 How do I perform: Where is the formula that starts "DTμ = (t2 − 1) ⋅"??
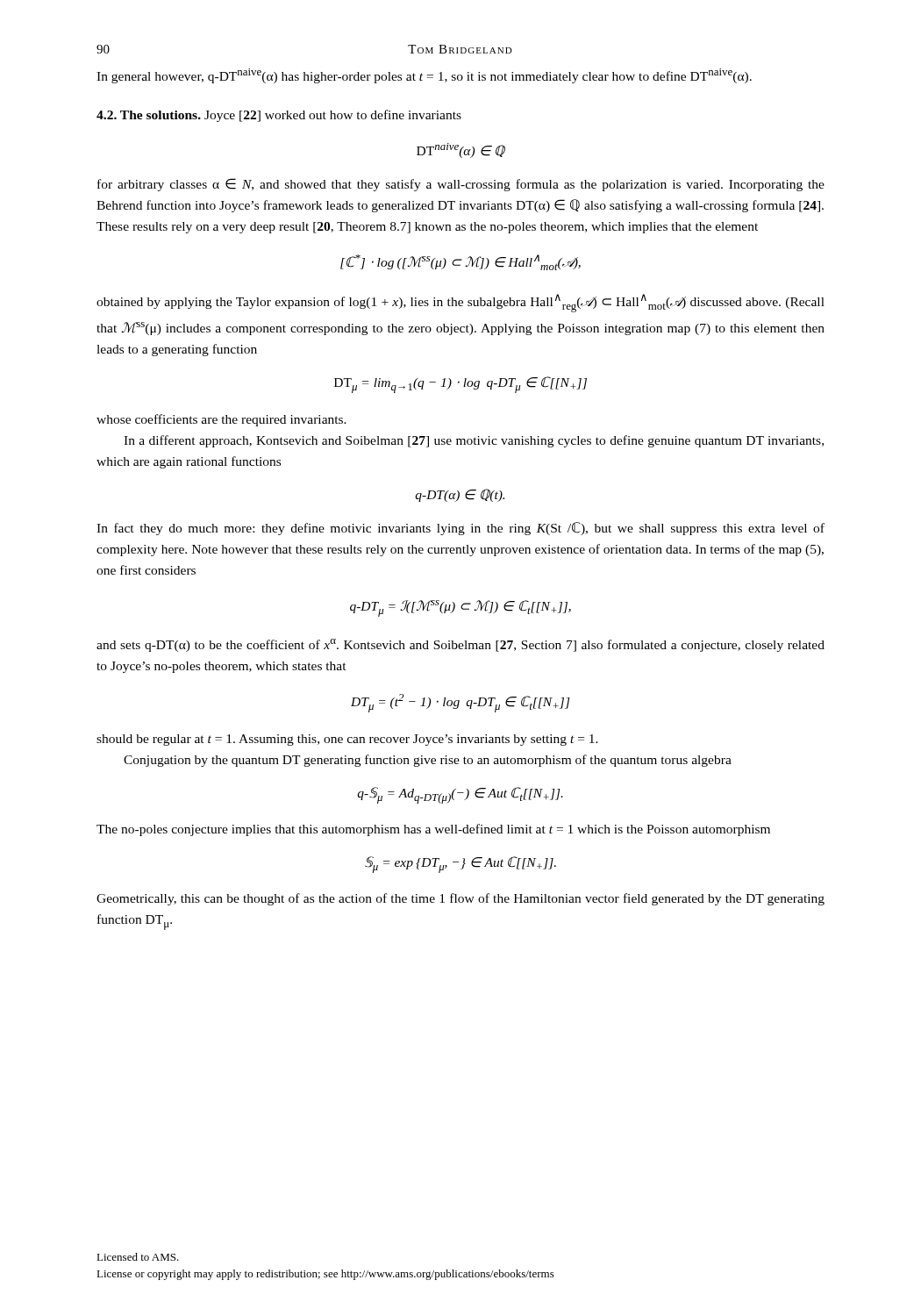click(460, 702)
